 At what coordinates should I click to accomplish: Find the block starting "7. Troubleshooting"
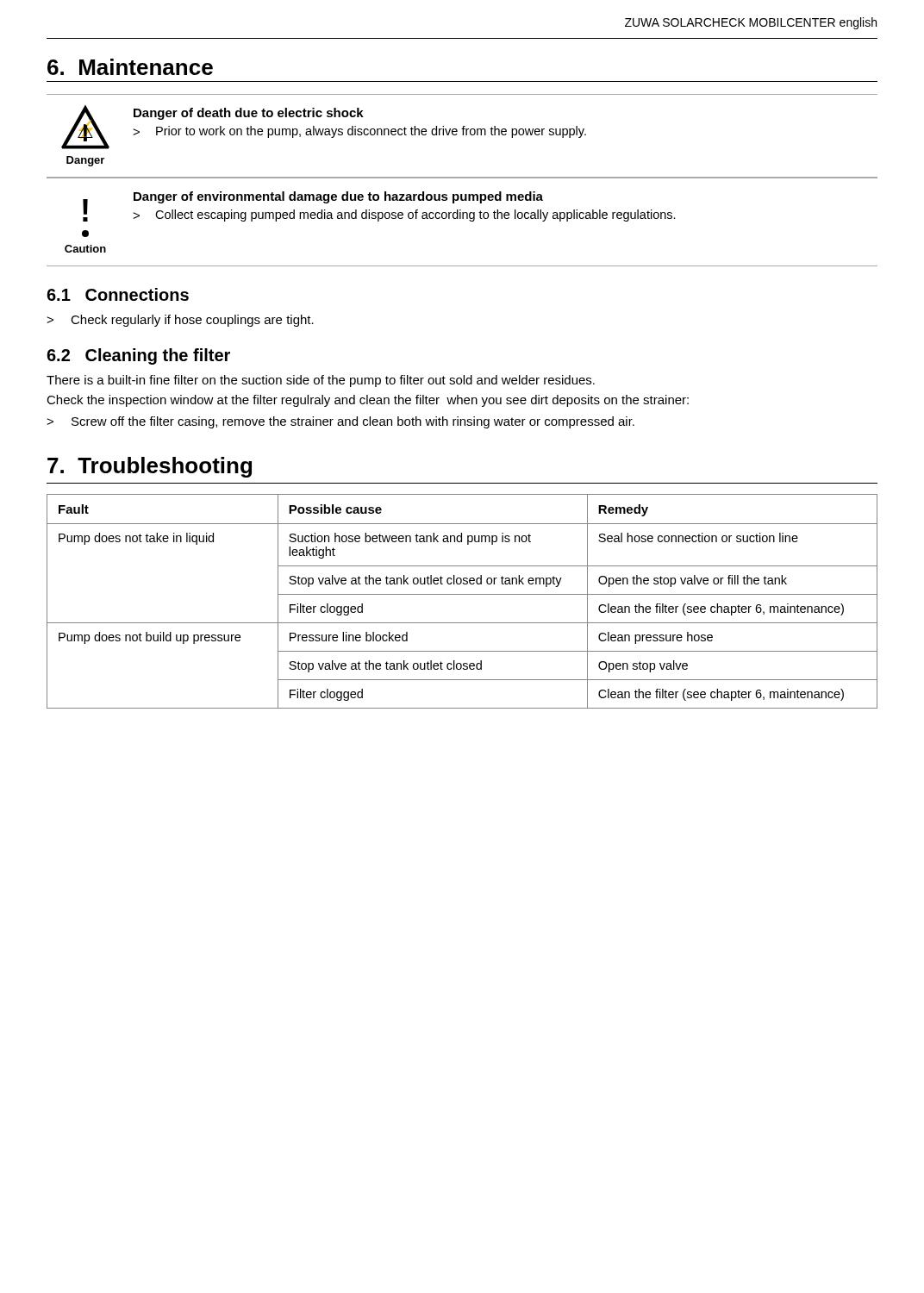pyautogui.click(x=150, y=465)
